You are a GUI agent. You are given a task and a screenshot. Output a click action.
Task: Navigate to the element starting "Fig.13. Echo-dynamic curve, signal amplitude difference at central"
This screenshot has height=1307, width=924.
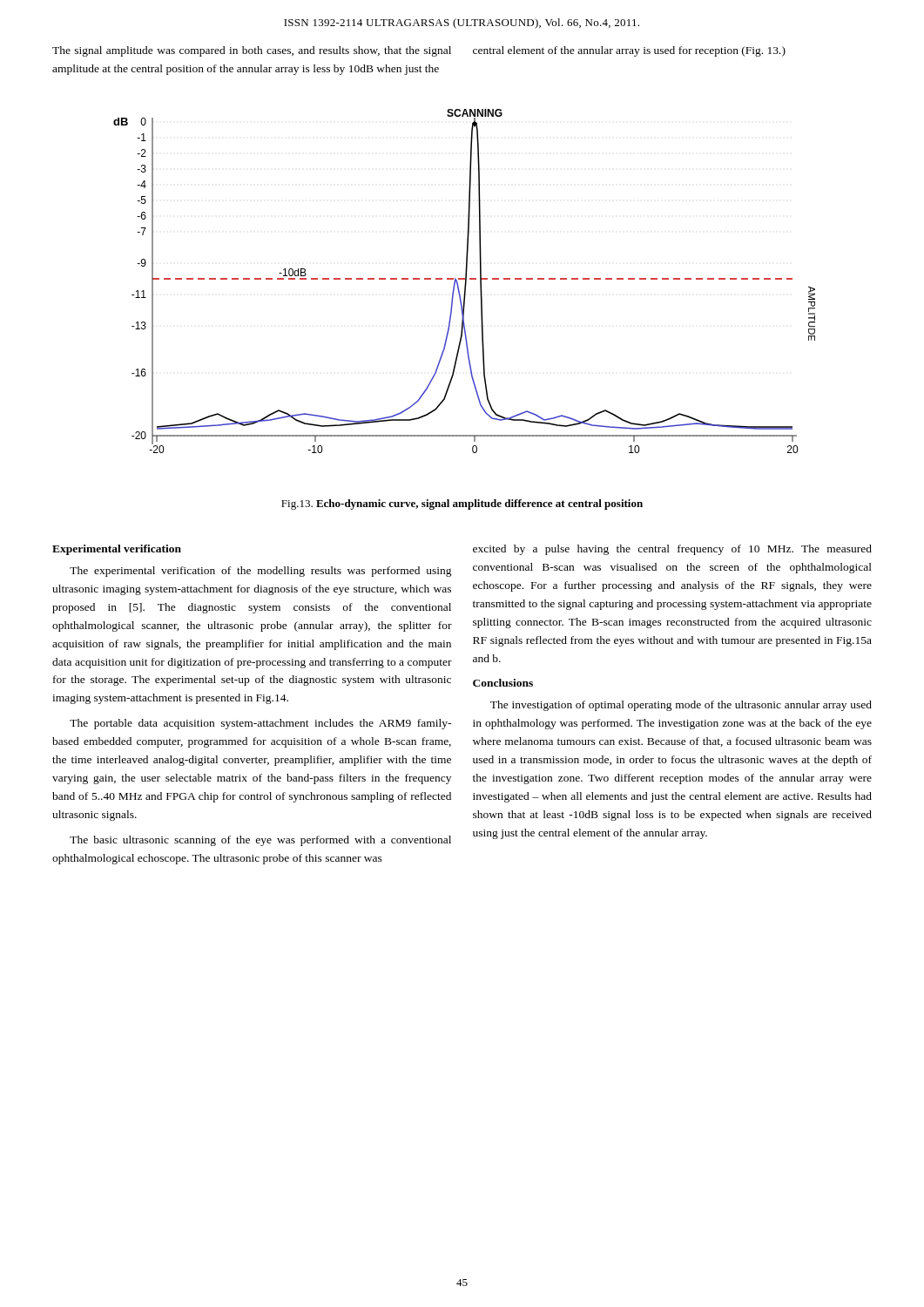click(x=462, y=503)
